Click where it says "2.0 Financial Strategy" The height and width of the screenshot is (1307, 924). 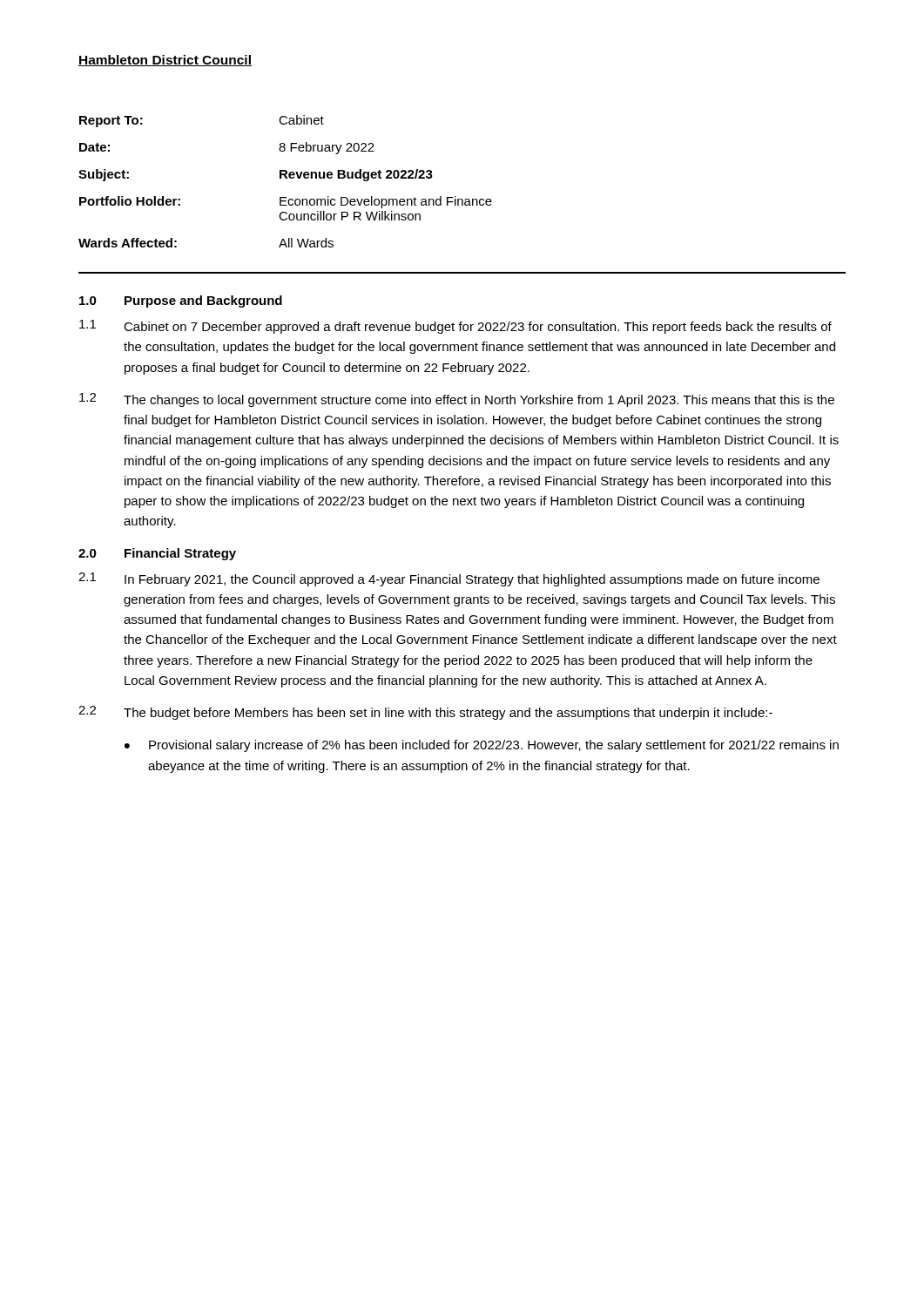157,552
